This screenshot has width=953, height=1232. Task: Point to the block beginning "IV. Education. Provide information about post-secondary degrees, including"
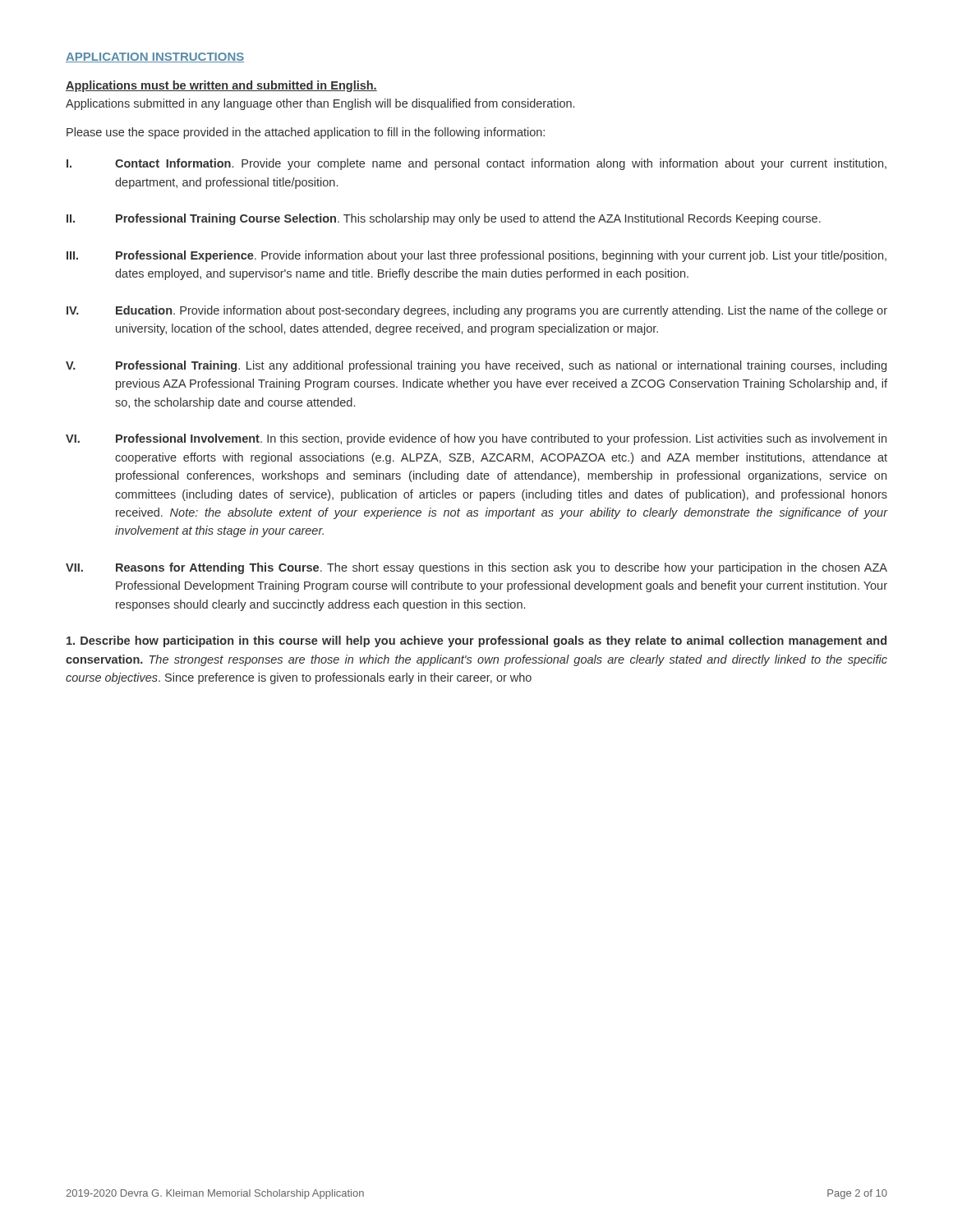tap(476, 320)
